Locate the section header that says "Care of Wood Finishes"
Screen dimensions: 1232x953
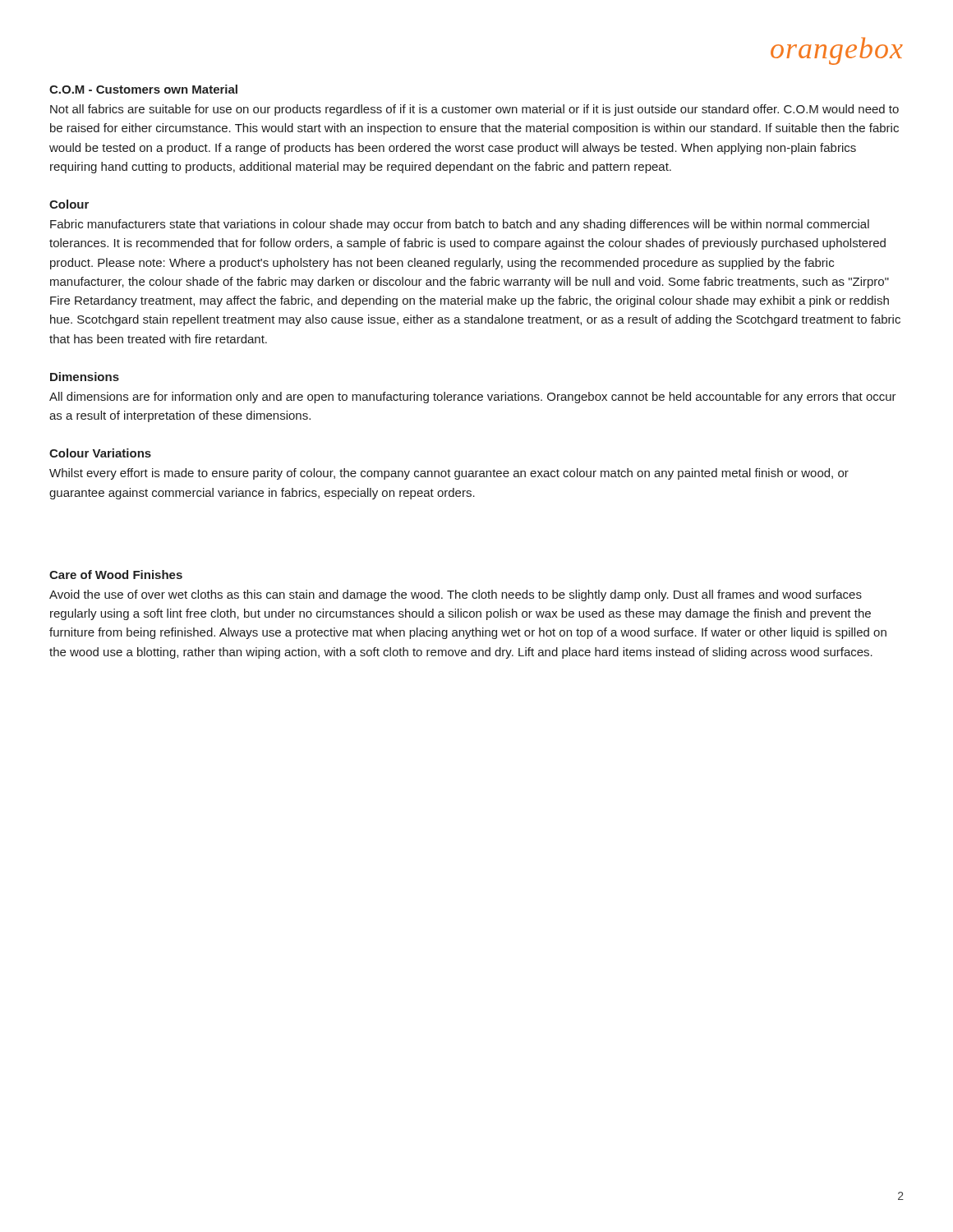[116, 574]
